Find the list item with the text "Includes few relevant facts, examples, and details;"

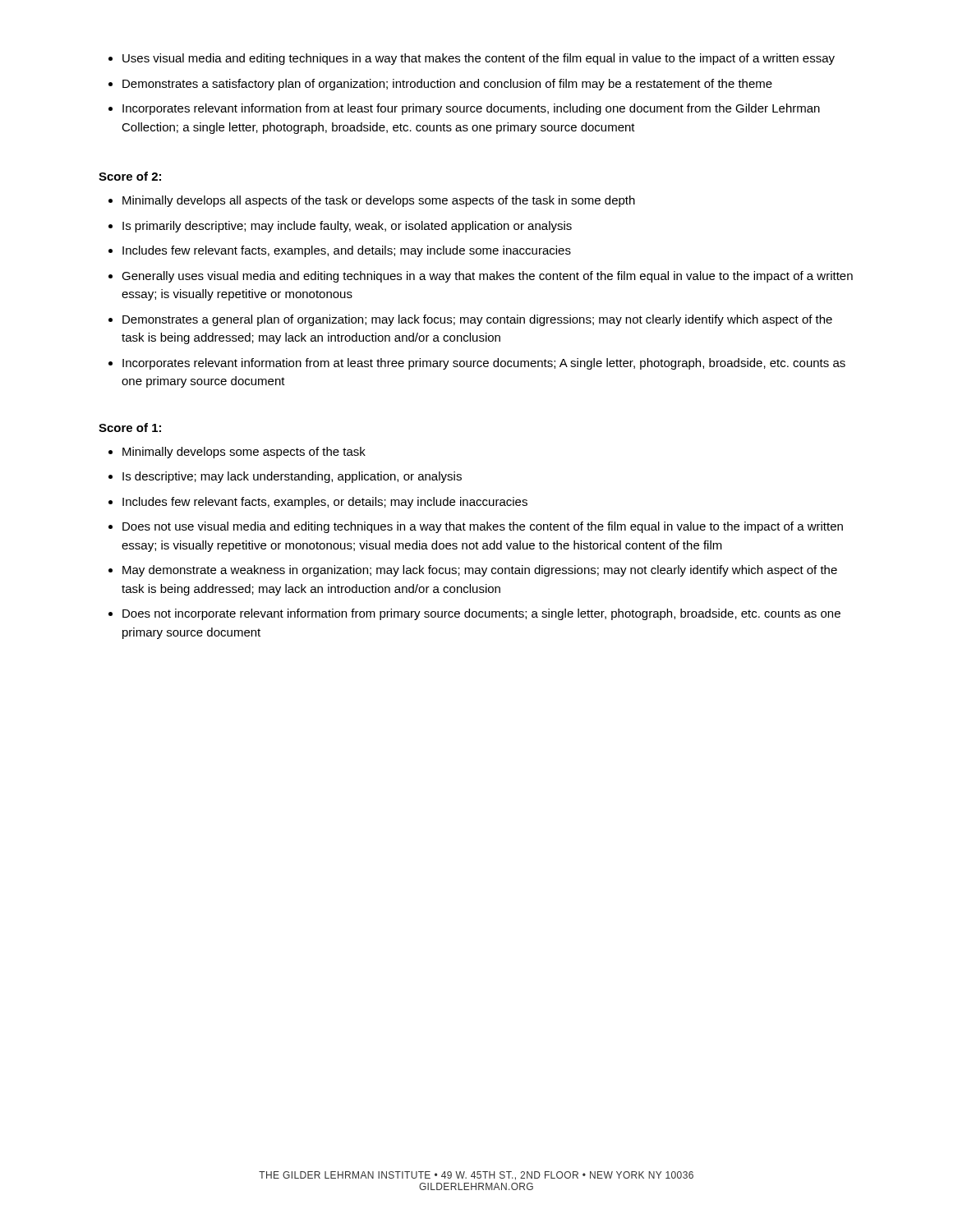(346, 250)
